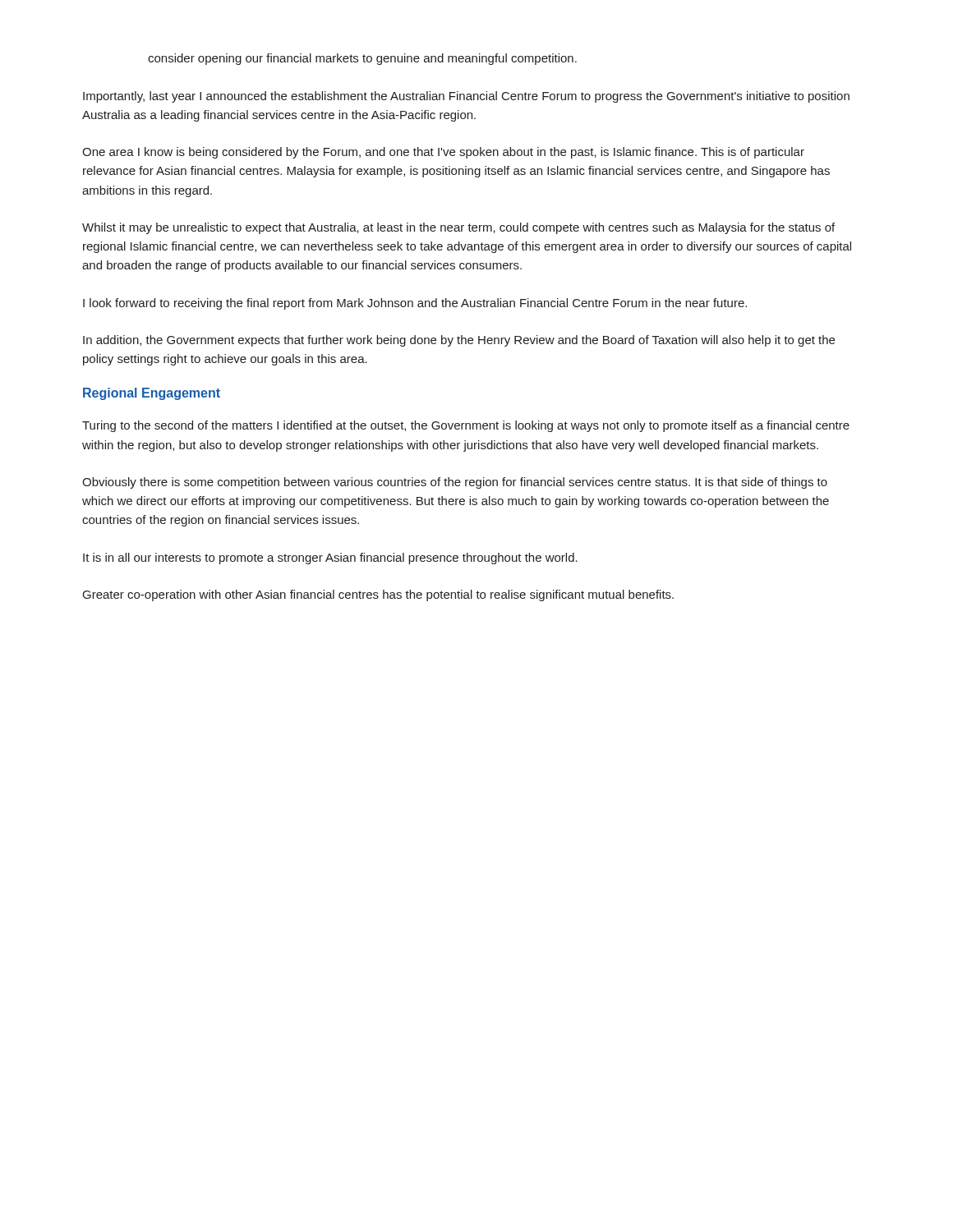Find the text starting "Obviously there is some"
This screenshot has width=953, height=1232.
pos(456,501)
